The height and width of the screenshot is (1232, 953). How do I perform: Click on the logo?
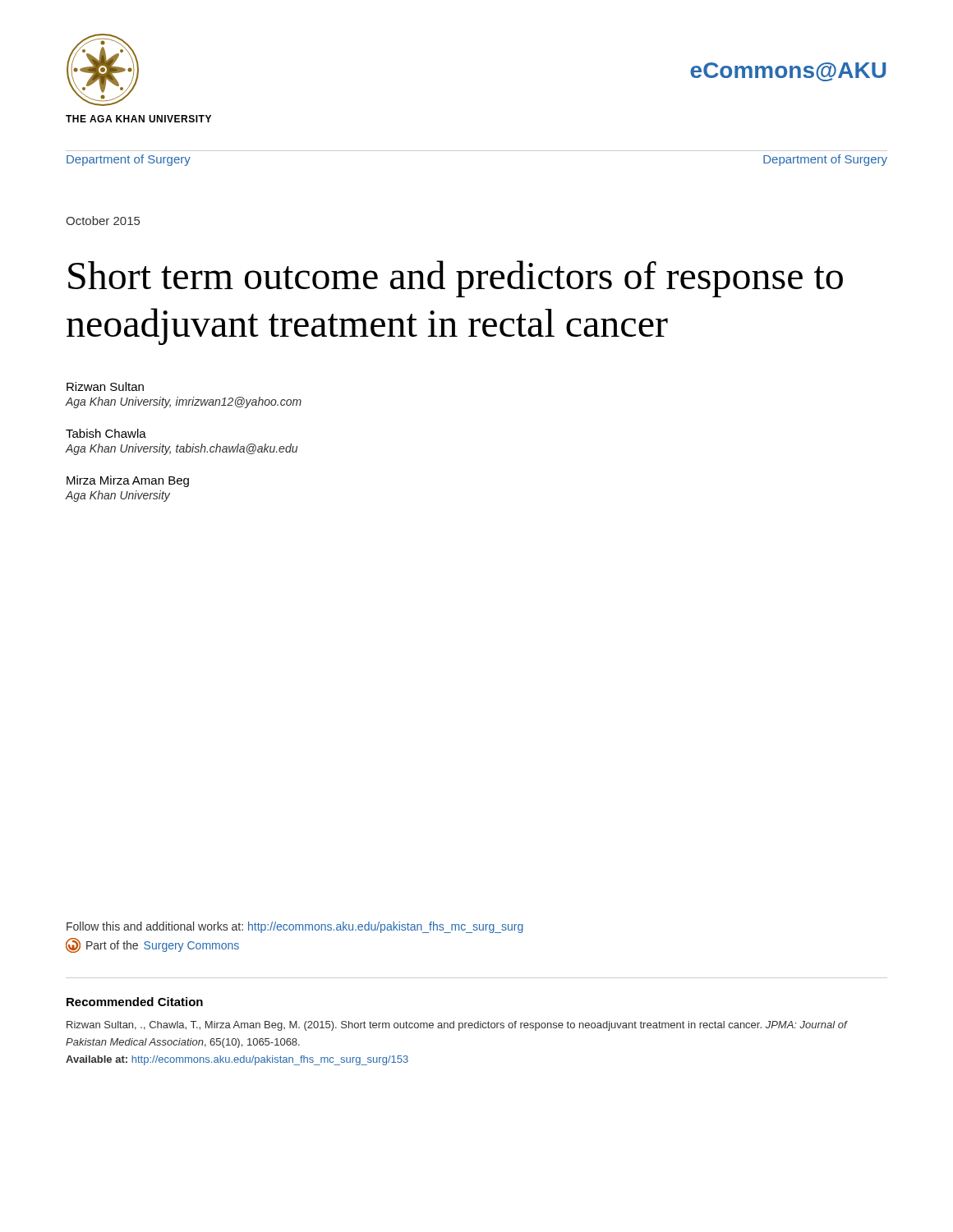(139, 79)
